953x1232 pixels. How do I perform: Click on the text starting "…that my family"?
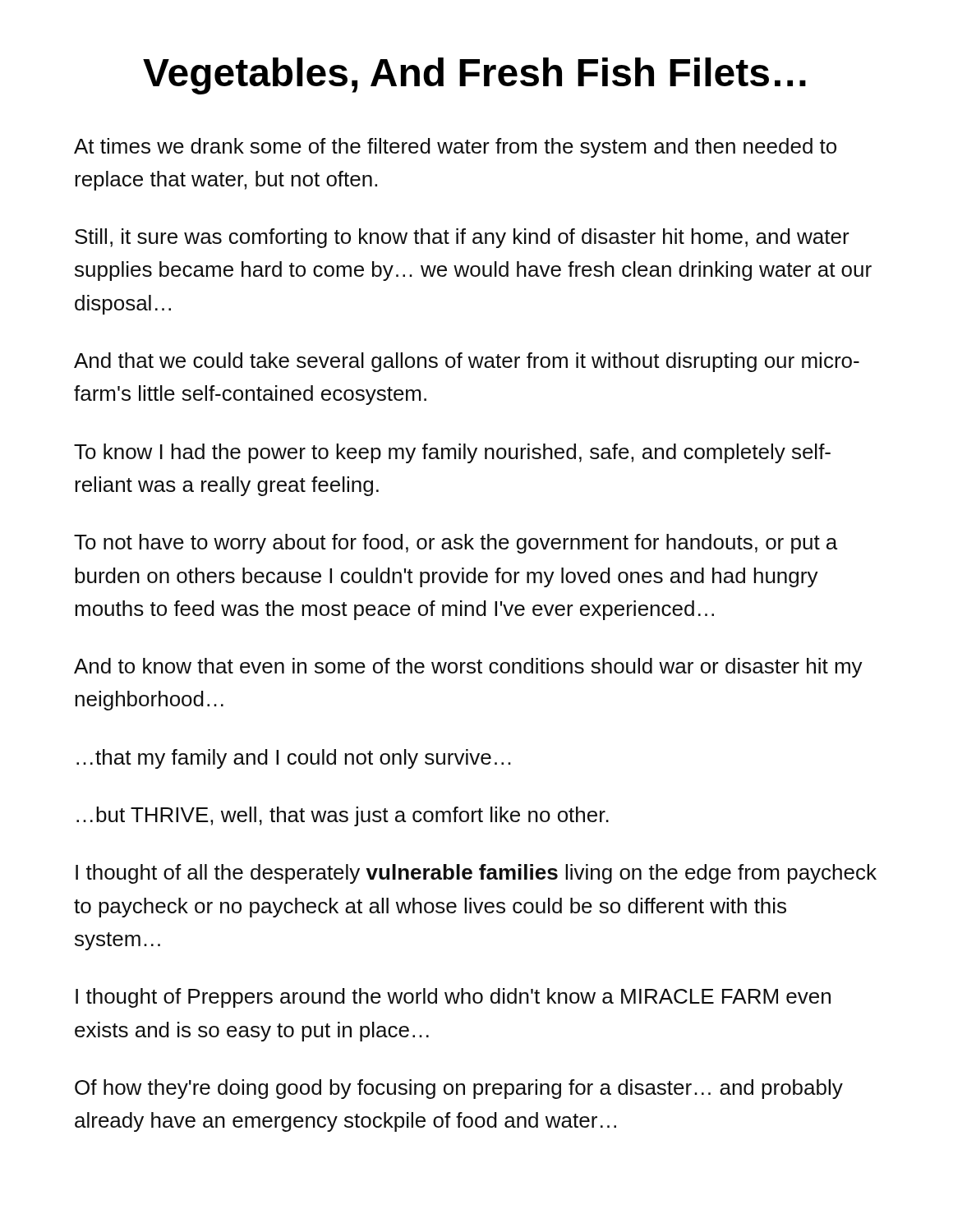[294, 757]
